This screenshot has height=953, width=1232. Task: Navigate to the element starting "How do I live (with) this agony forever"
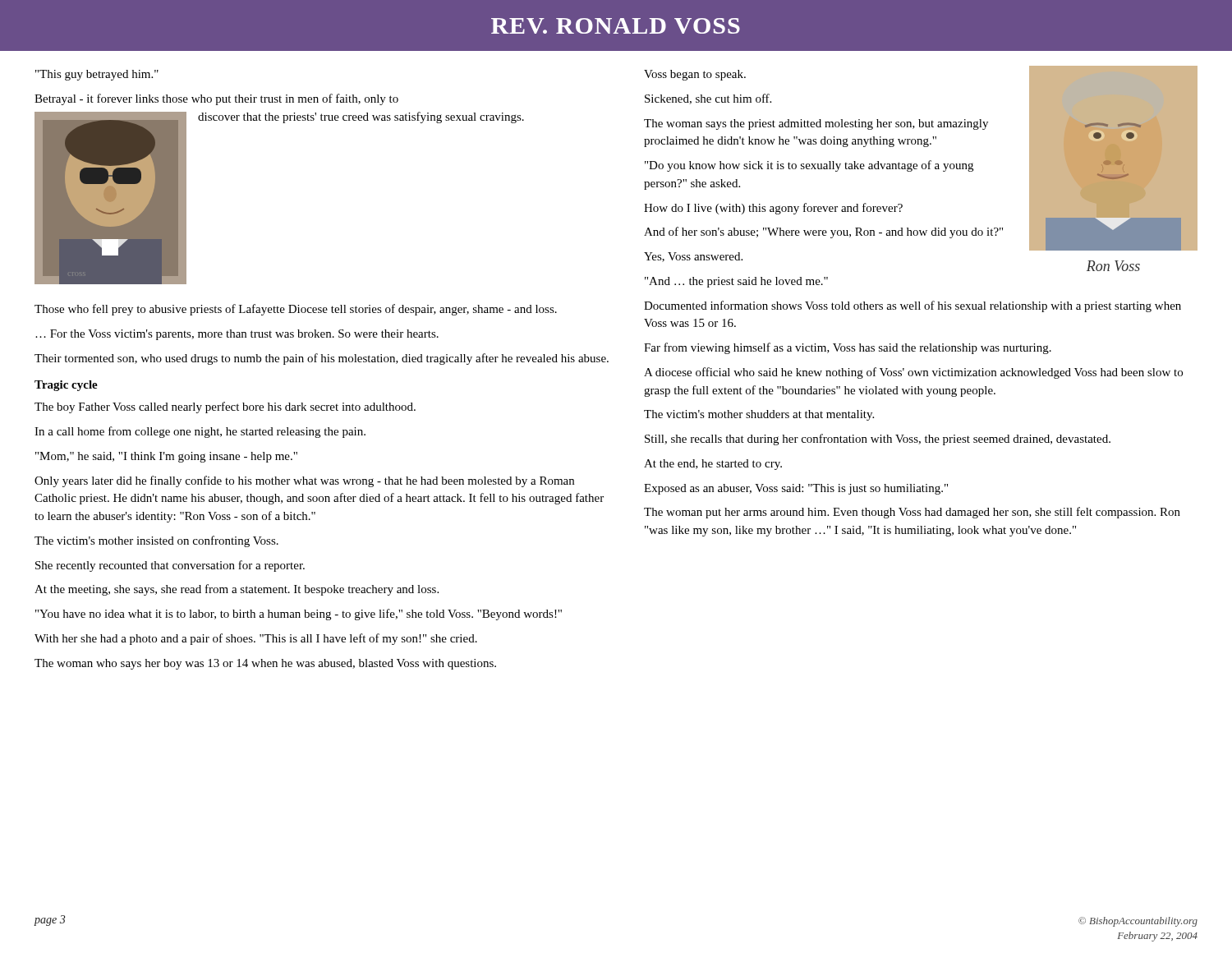(x=784, y=207)
